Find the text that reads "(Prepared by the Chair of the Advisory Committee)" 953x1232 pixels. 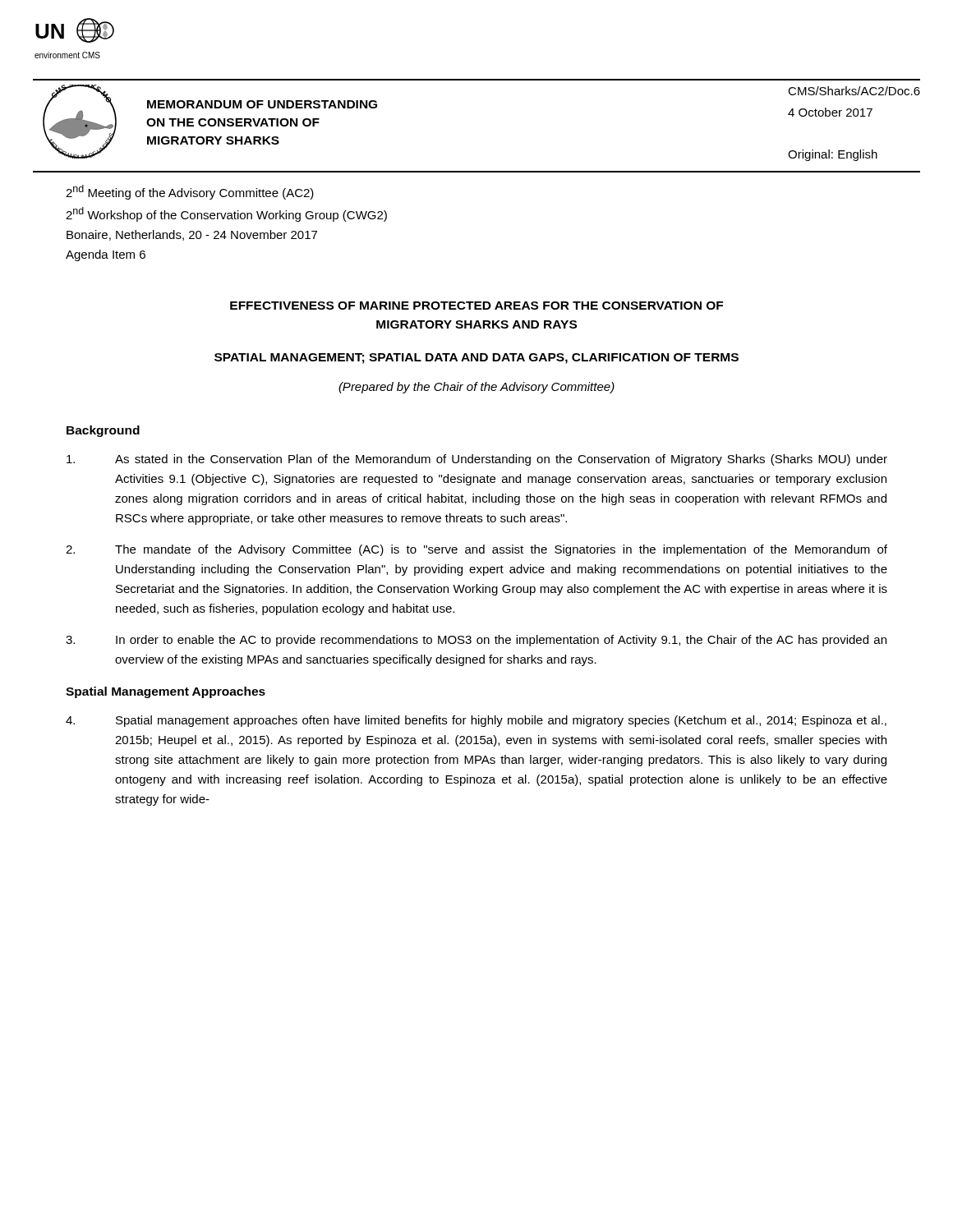click(476, 386)
